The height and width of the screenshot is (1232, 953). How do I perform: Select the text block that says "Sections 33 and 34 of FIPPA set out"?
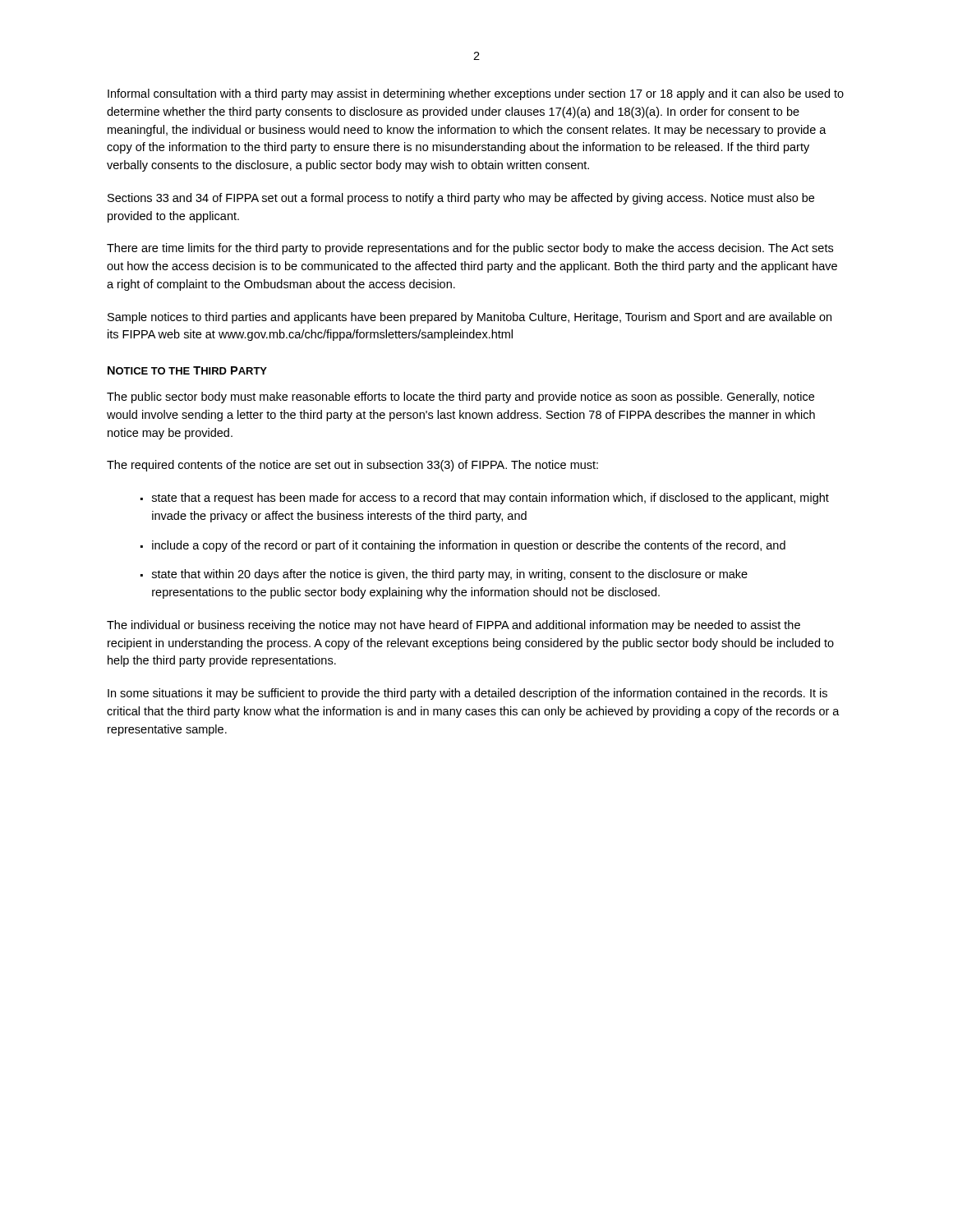[461, 207]
